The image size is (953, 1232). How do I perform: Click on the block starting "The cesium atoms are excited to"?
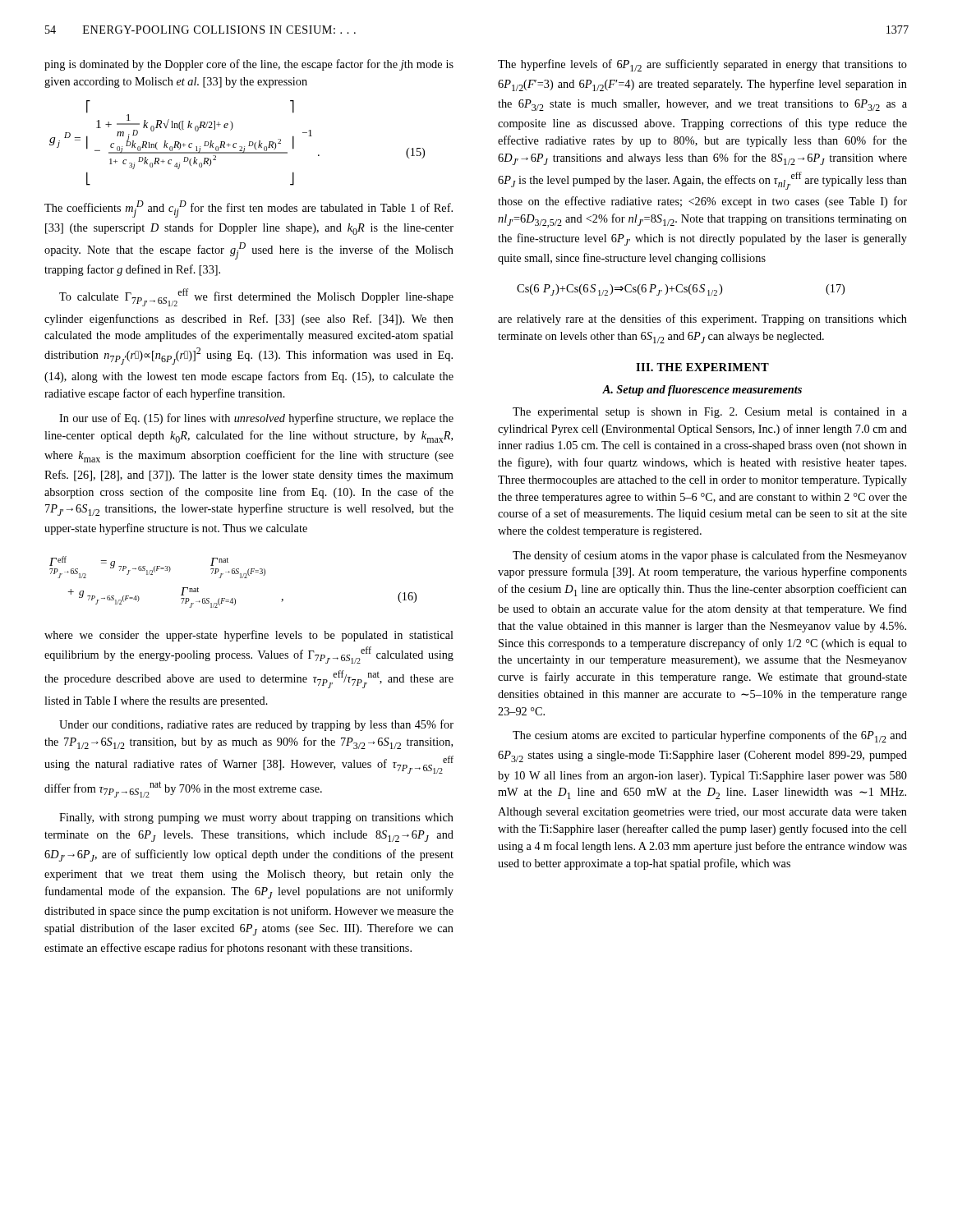[x=702, y=799]
